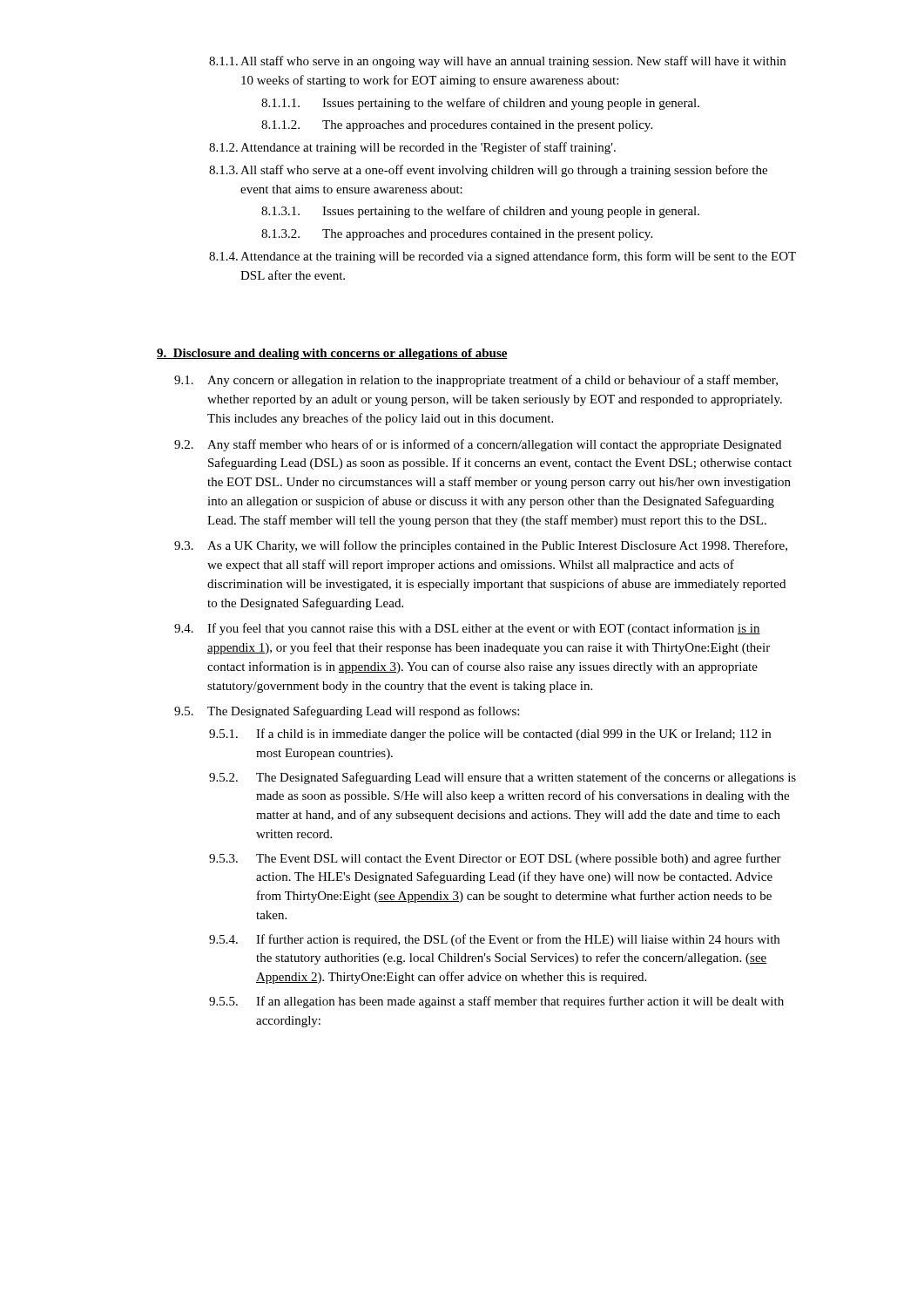Viewport: 924px width, 1307px height.
Task: Locate the list item with the text "9.1.Any concern or"
Action: click(x=486, y=400)
